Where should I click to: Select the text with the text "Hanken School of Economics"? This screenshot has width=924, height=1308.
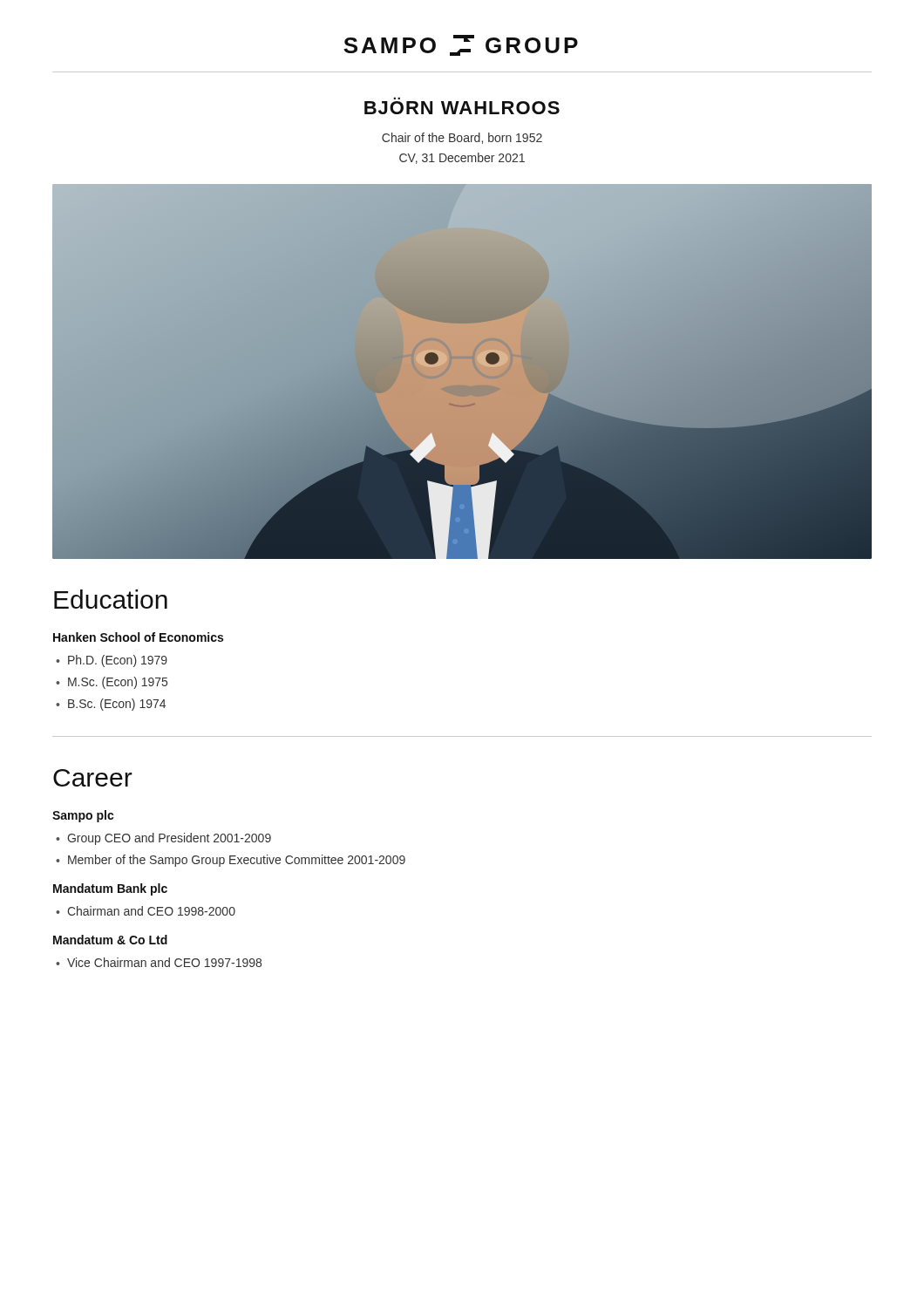[138, 638]
